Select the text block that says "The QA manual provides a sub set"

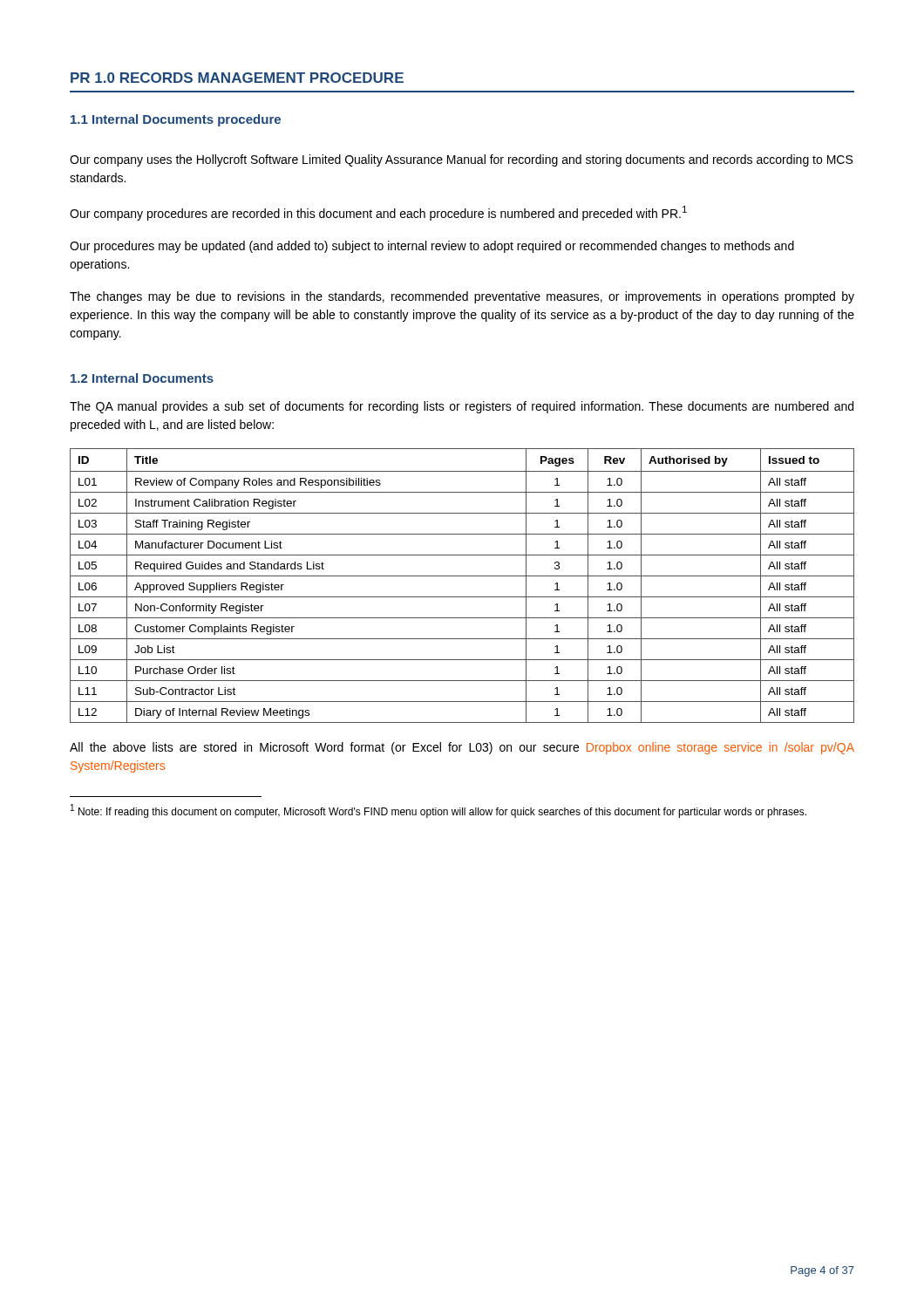462,415
